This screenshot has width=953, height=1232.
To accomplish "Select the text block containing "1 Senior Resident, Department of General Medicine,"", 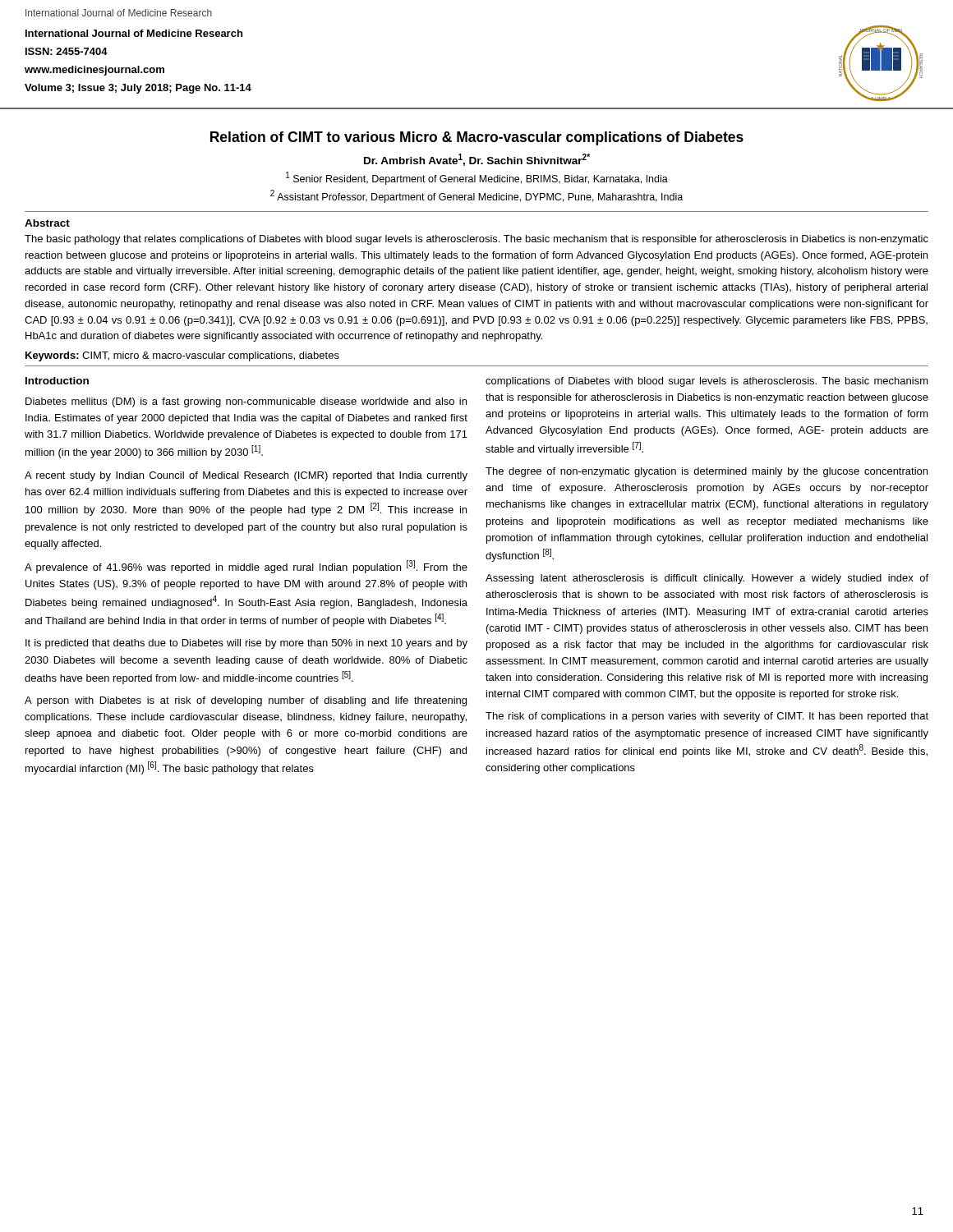I will (x=476, y=187).
